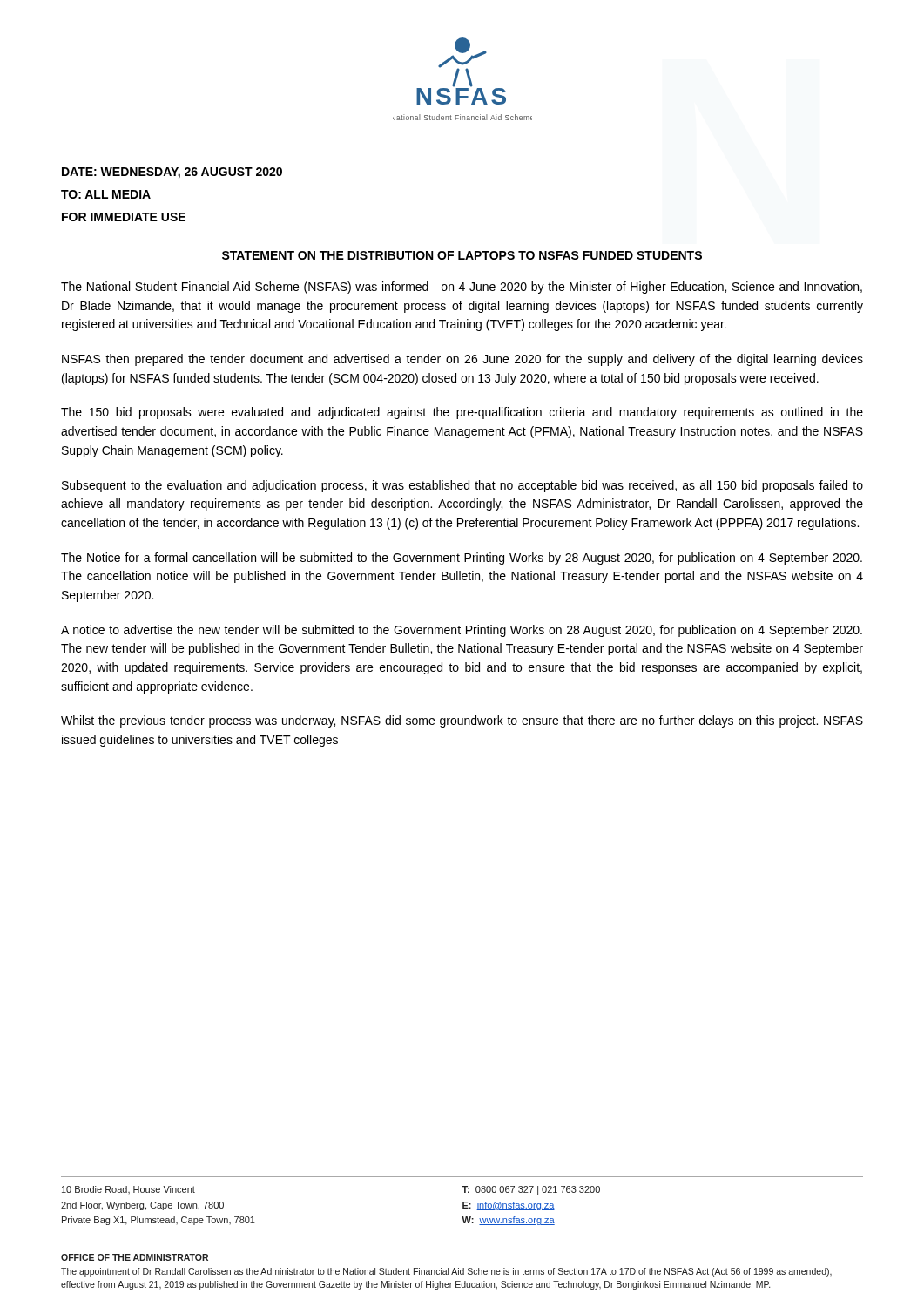
Task: Navigate to the region starting "DATE: WEDNESDAY, 26"
Action: coord(172,172)
